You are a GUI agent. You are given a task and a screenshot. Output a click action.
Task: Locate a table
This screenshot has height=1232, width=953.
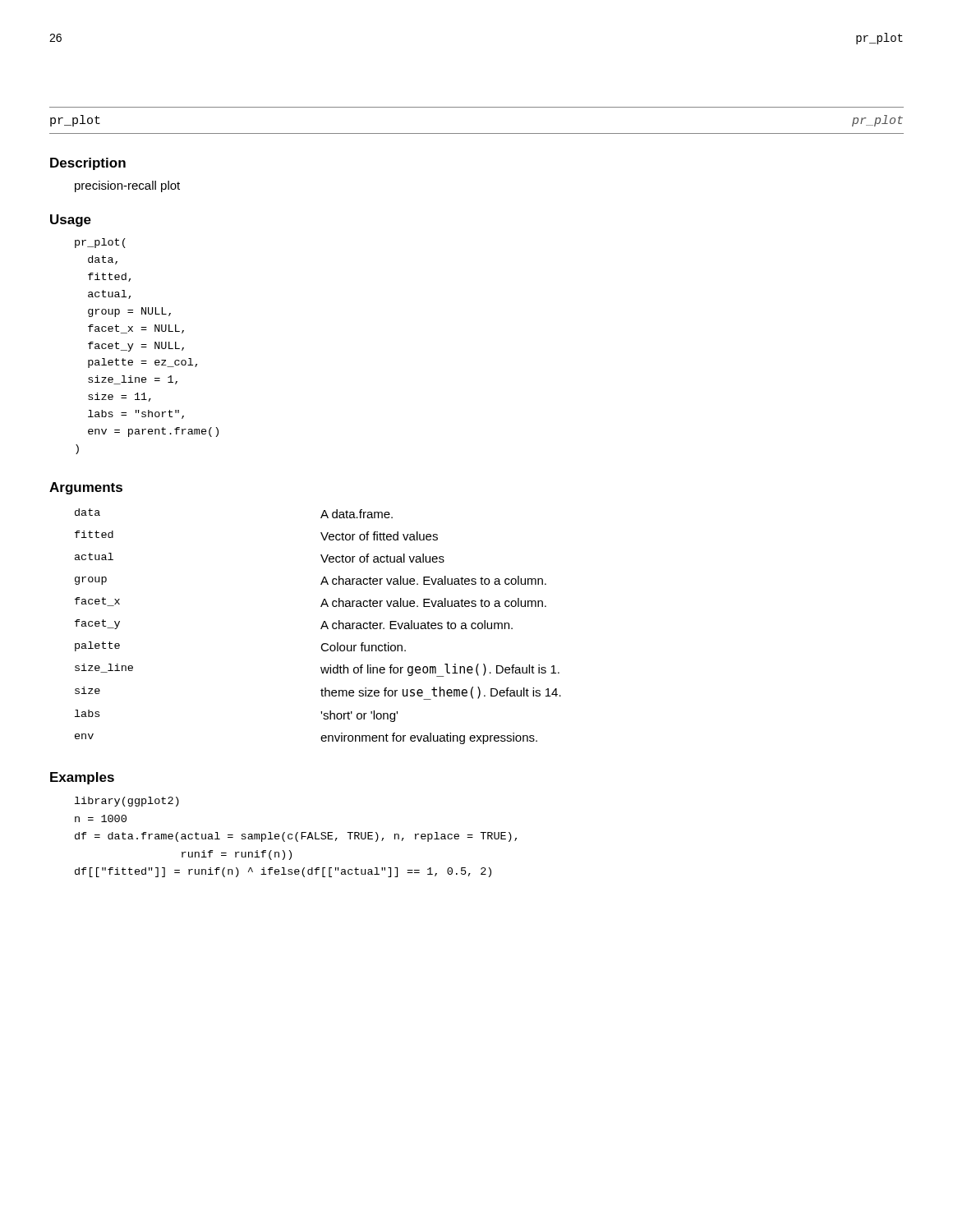pyautogui.click(x=476, y=625)
